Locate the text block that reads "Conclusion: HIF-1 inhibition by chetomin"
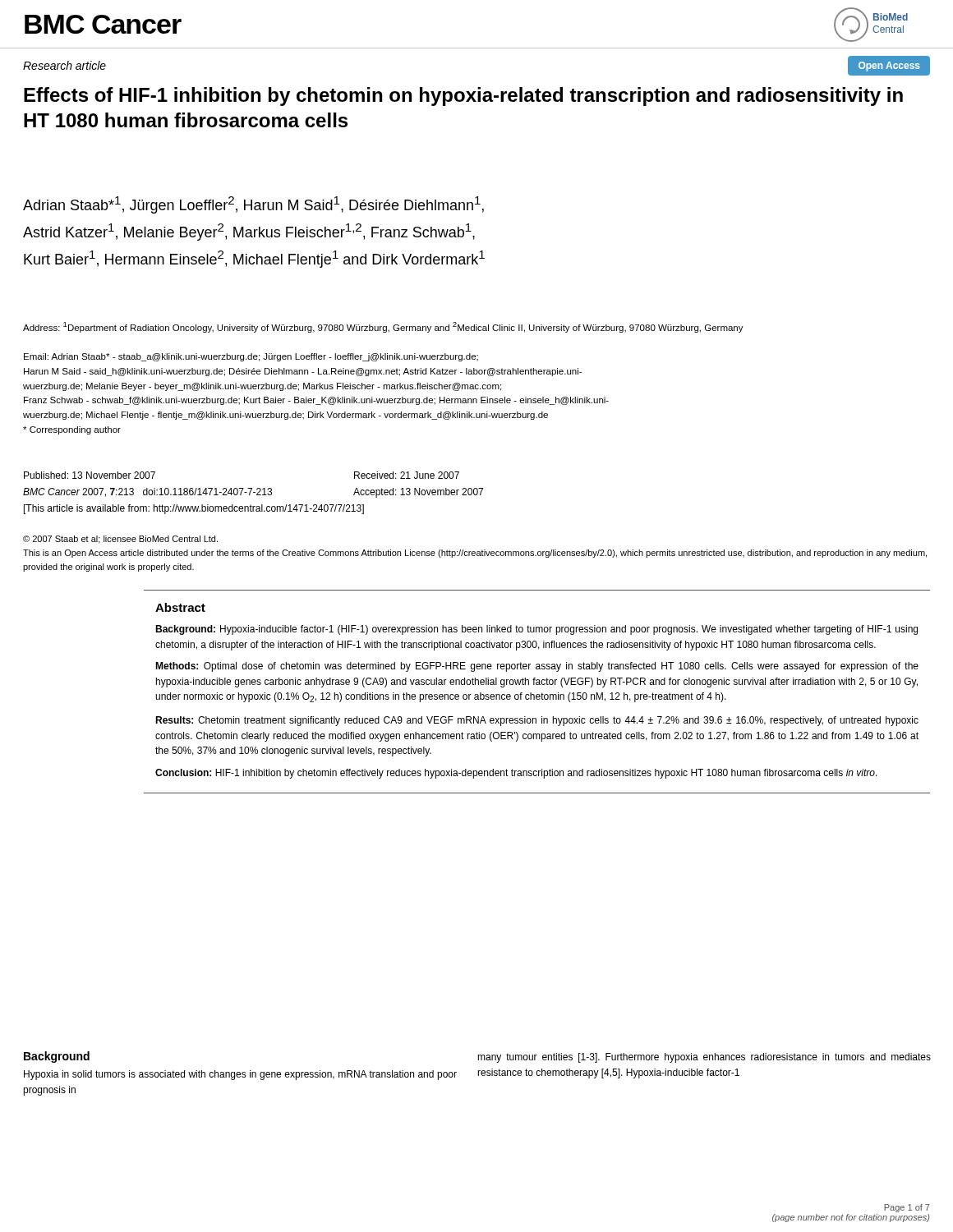This screenshot has height=1232, width=953. point(516,773)
